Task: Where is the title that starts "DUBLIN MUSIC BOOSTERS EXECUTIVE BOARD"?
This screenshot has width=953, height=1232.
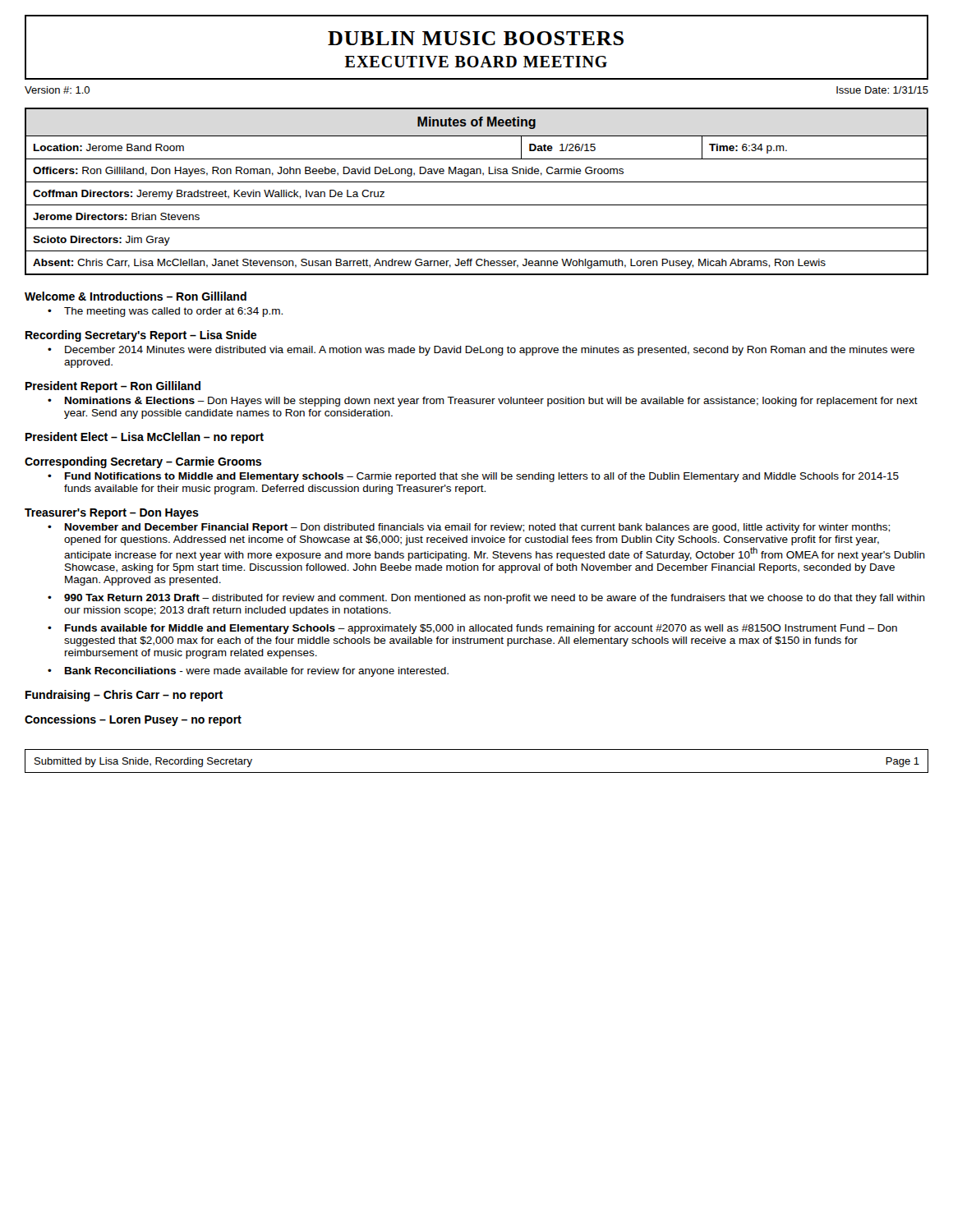Action: (x=476, y=49)
